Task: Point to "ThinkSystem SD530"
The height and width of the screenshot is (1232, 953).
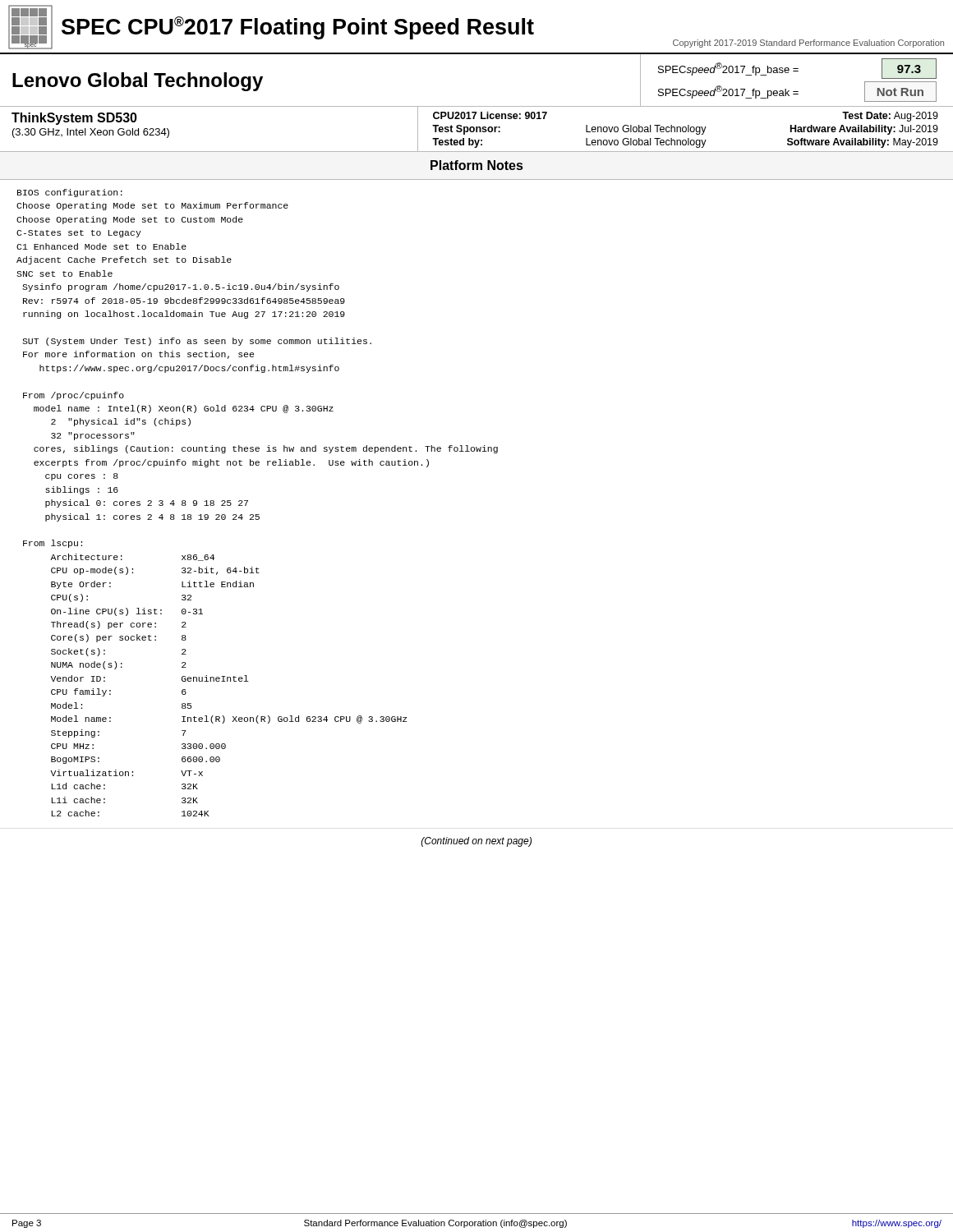Action: point(74,118)
